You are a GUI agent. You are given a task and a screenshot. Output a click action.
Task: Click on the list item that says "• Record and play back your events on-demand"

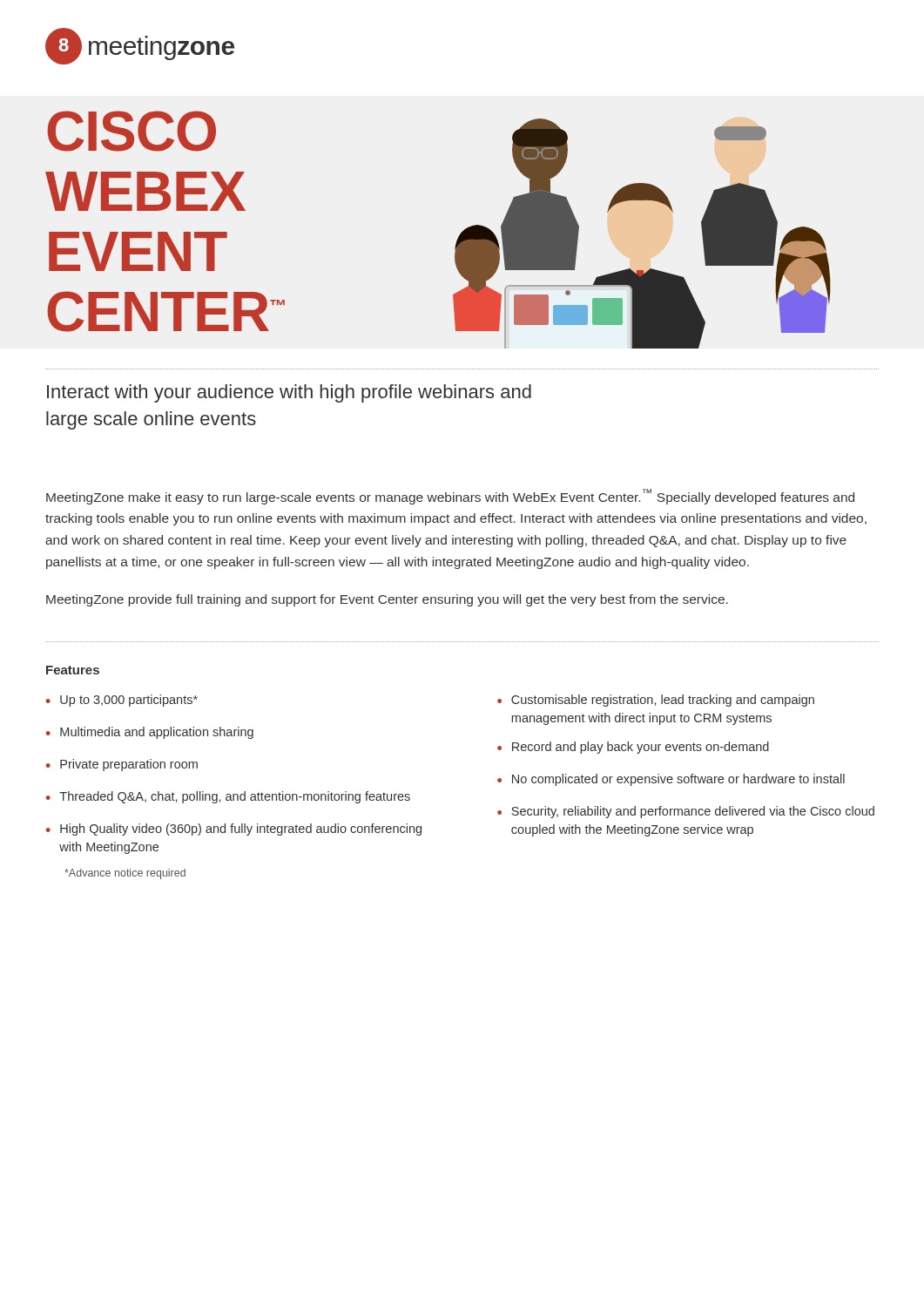pyautogui.click(x=633, y=749)
